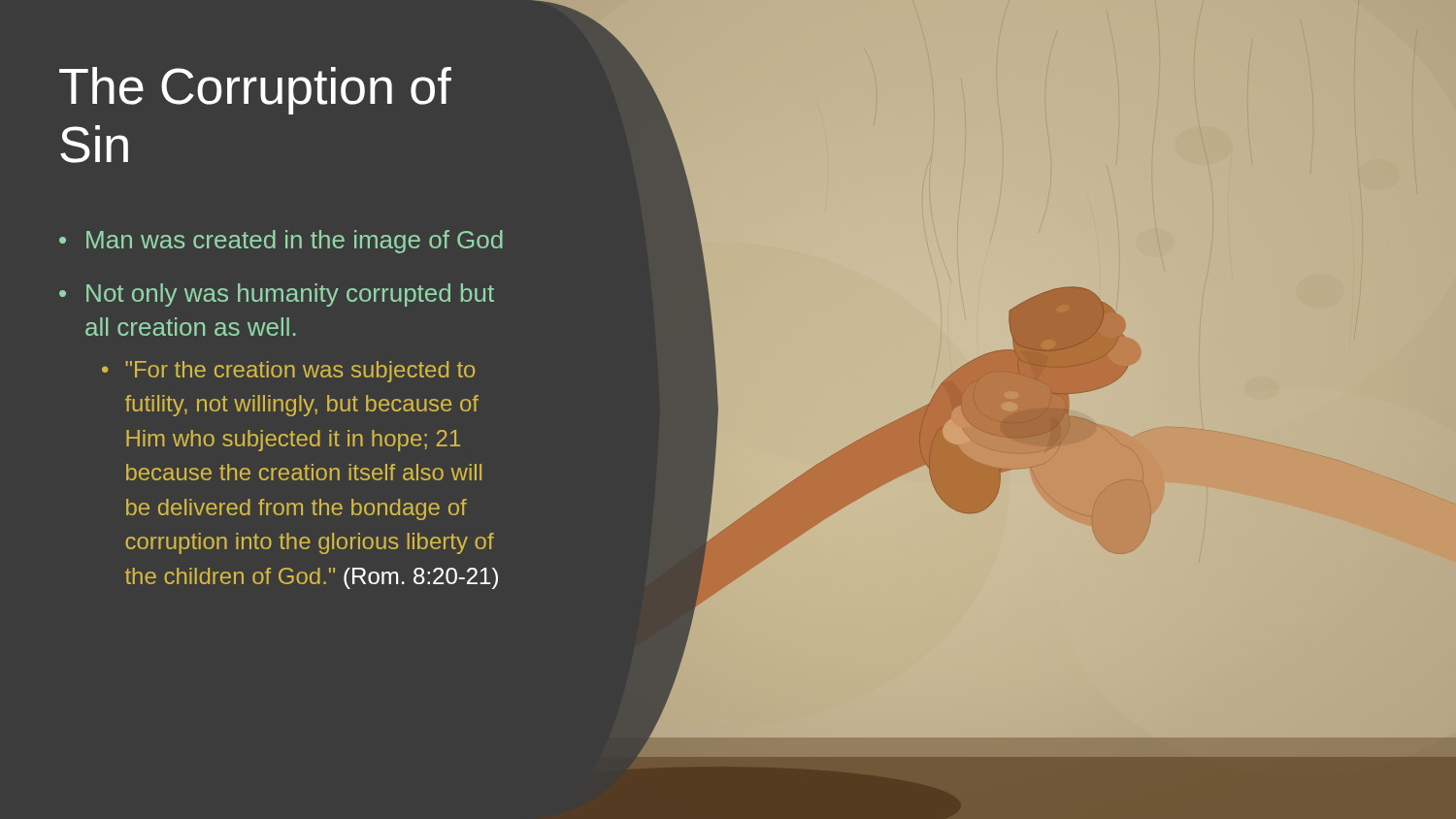The width and height of the screenshot is (1456, 819).
Task: Locate the title with the text "The Corruption of"
Action: (255, 115)
